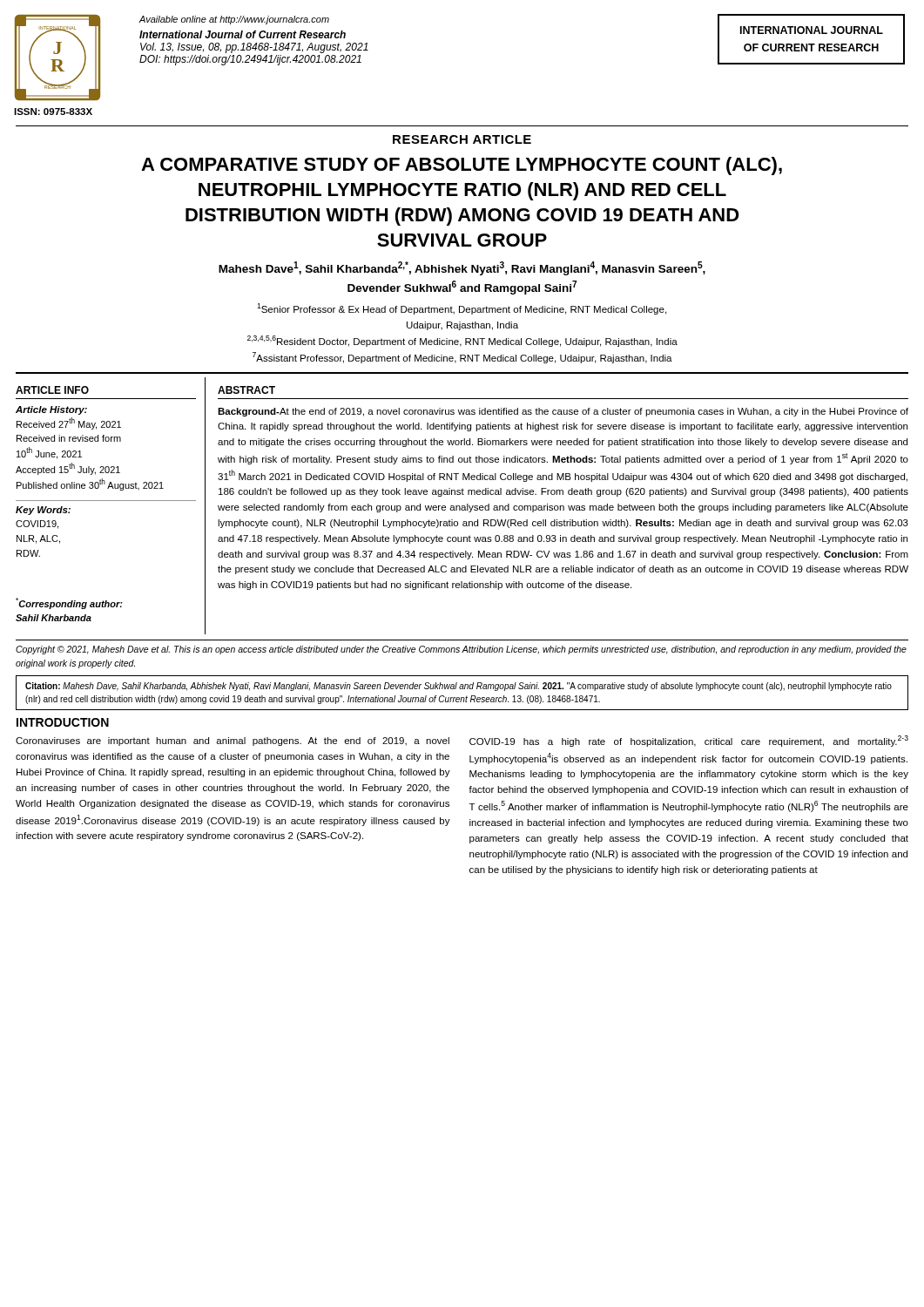Find the region starting "COVID-19 has a"
924x1307 pixels.
689,804
